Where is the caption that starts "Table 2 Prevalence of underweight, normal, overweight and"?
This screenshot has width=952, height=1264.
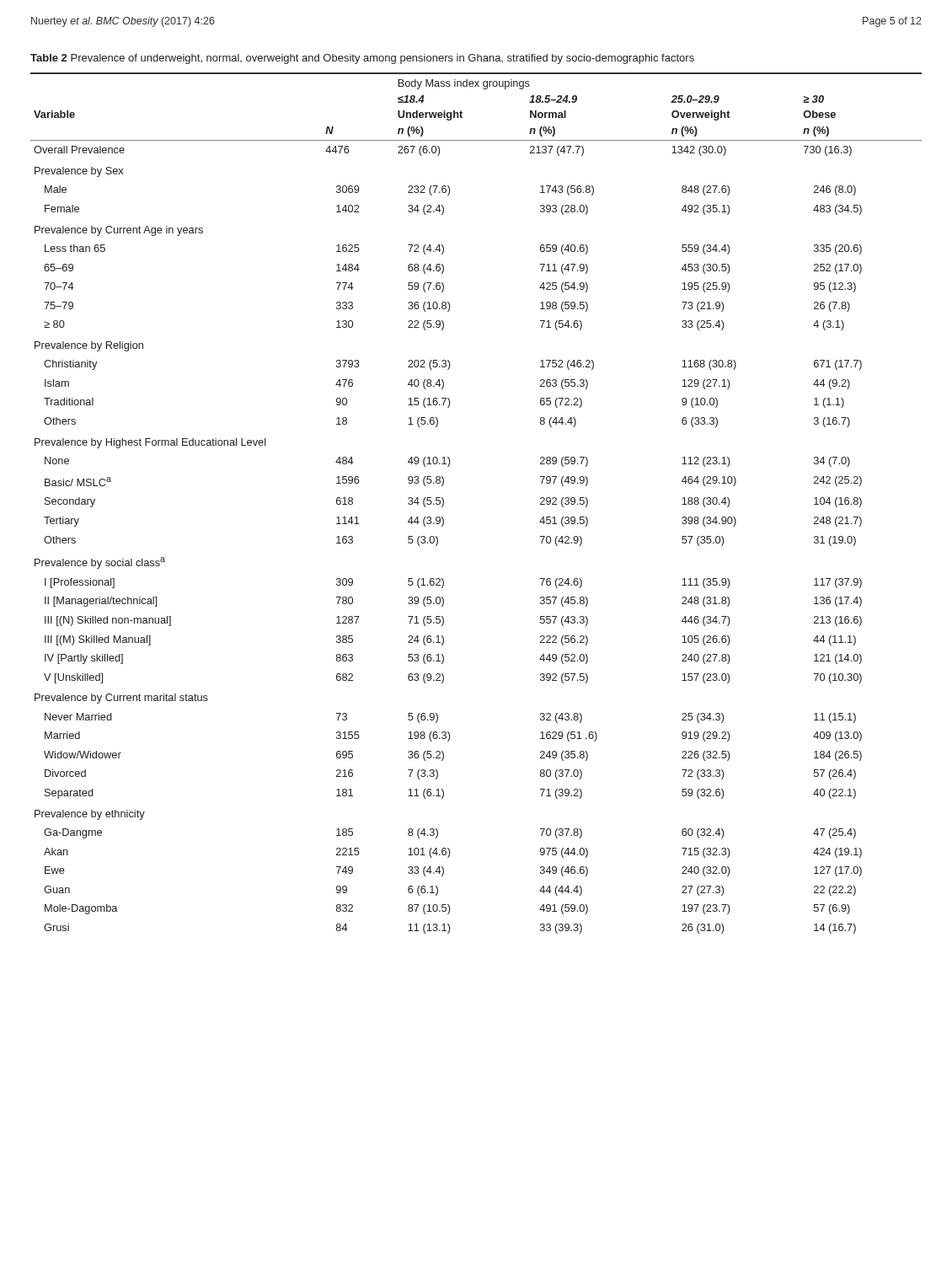click(x=362, y=58)
